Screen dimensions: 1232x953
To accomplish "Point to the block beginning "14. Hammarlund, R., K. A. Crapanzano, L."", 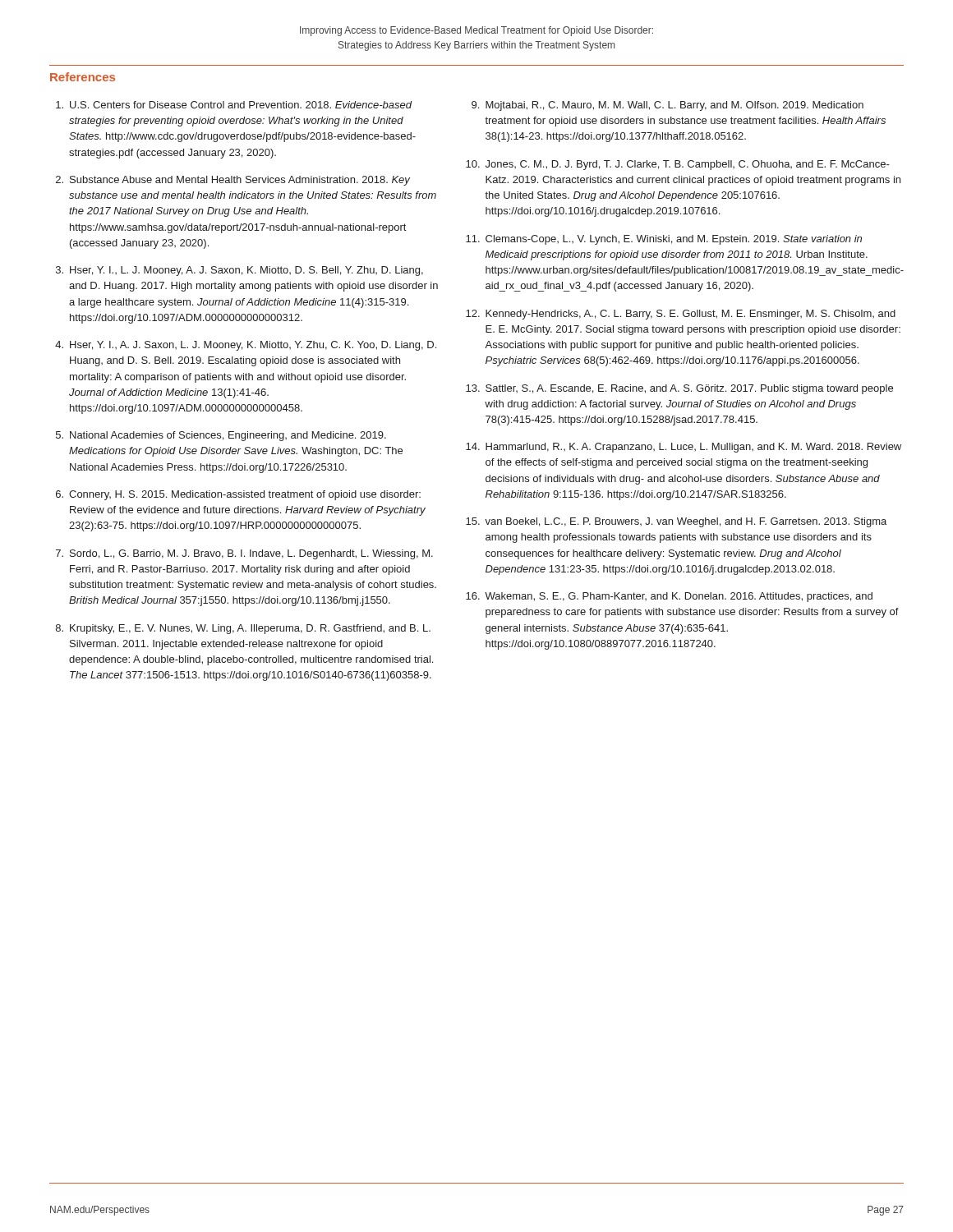I will coord(685,470).
